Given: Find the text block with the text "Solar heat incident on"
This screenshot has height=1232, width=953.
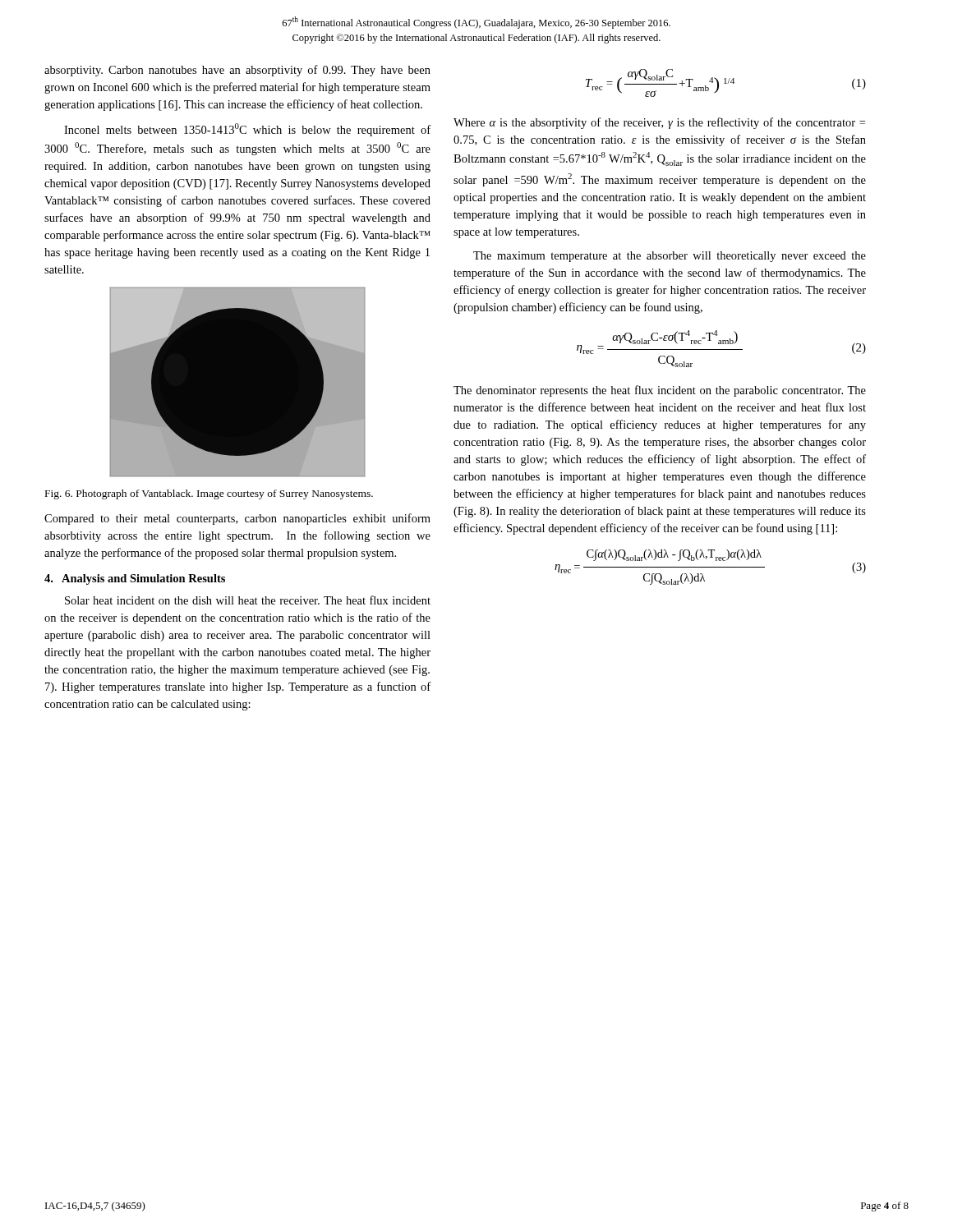Looking at the screenshot, I should tap(237, 652).
